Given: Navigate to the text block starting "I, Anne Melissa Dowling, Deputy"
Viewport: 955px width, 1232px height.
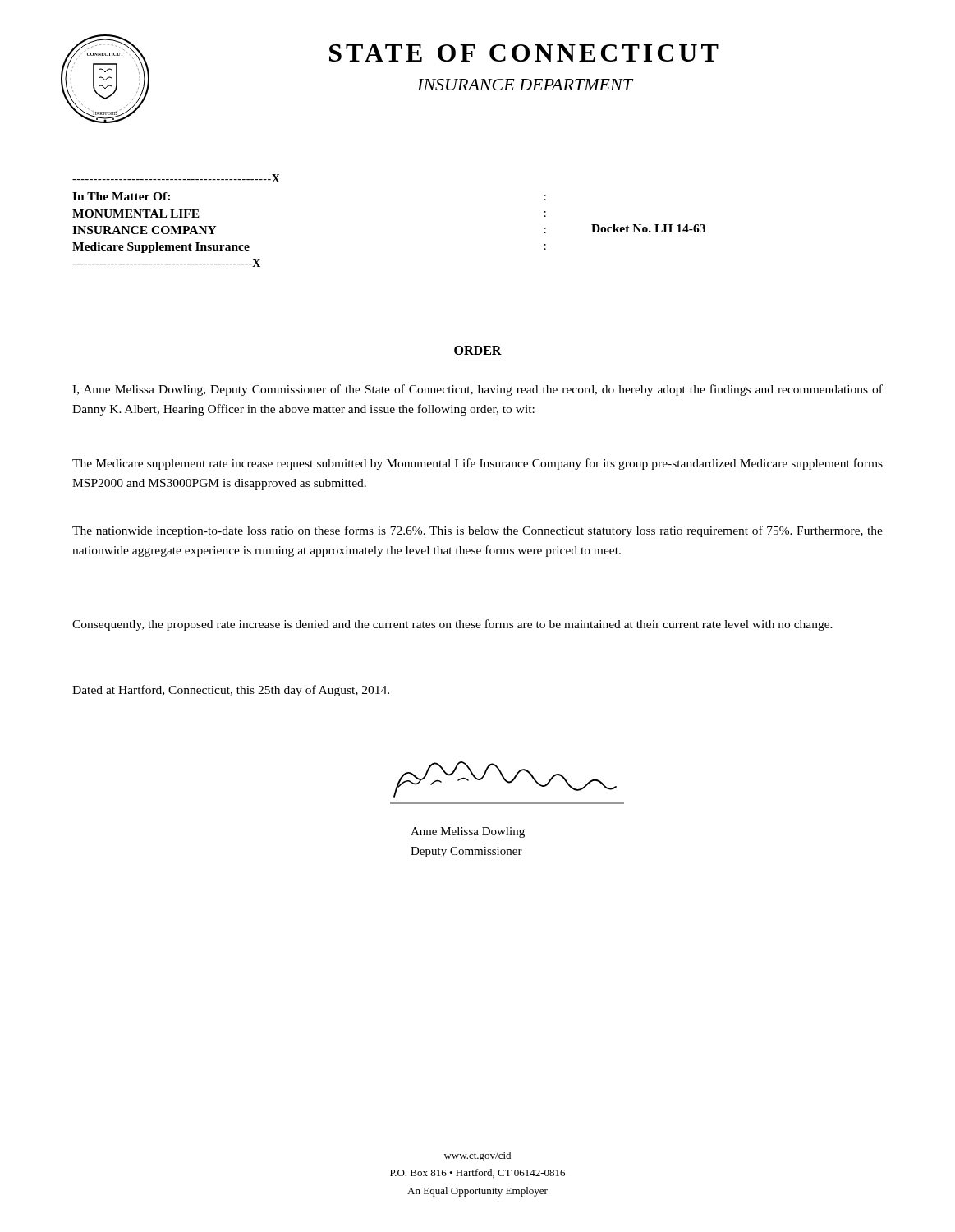Looking at the screenshot, I should 478,399.
